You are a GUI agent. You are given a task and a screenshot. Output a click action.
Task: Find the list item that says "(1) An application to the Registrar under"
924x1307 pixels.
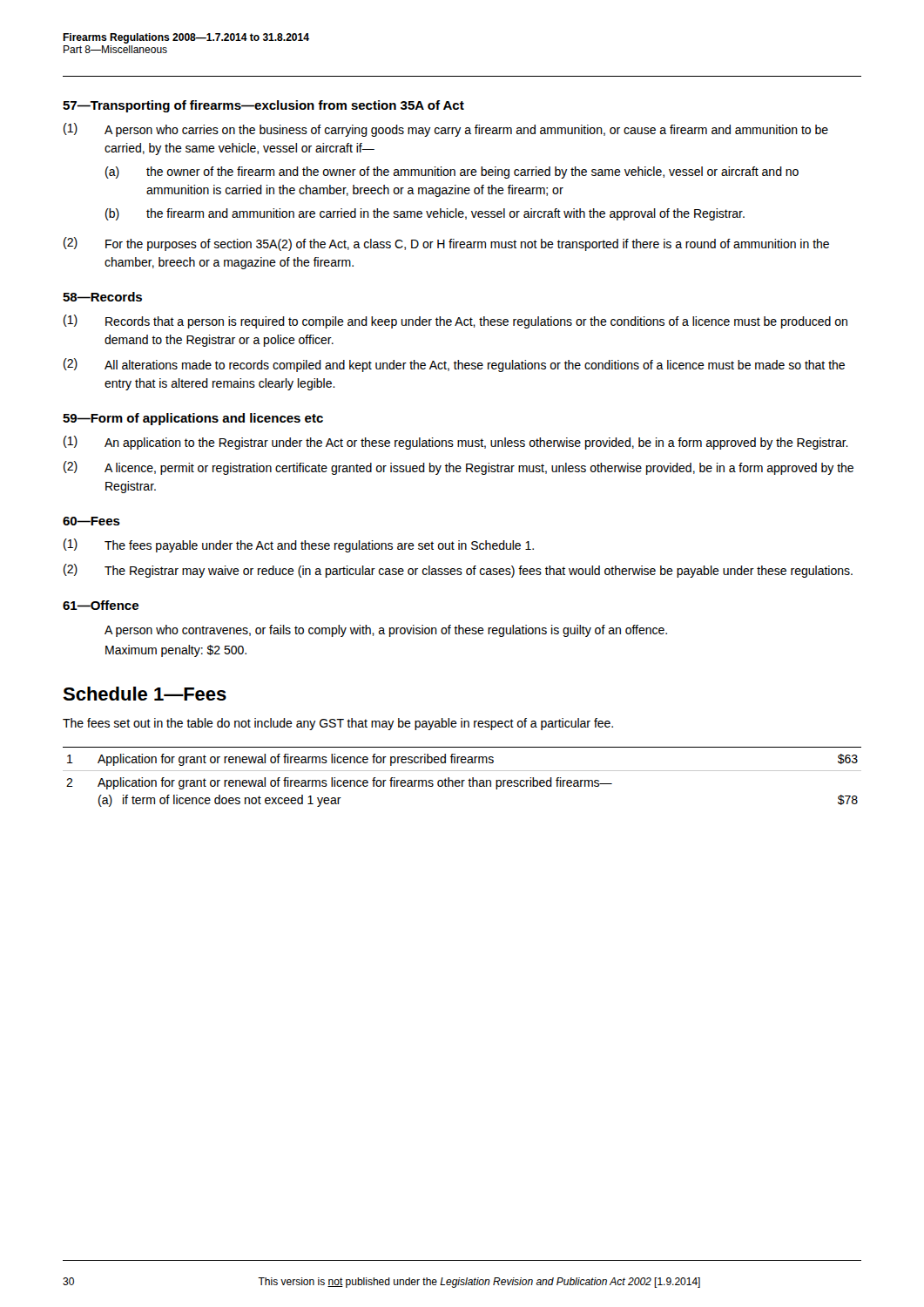(462, 443)
